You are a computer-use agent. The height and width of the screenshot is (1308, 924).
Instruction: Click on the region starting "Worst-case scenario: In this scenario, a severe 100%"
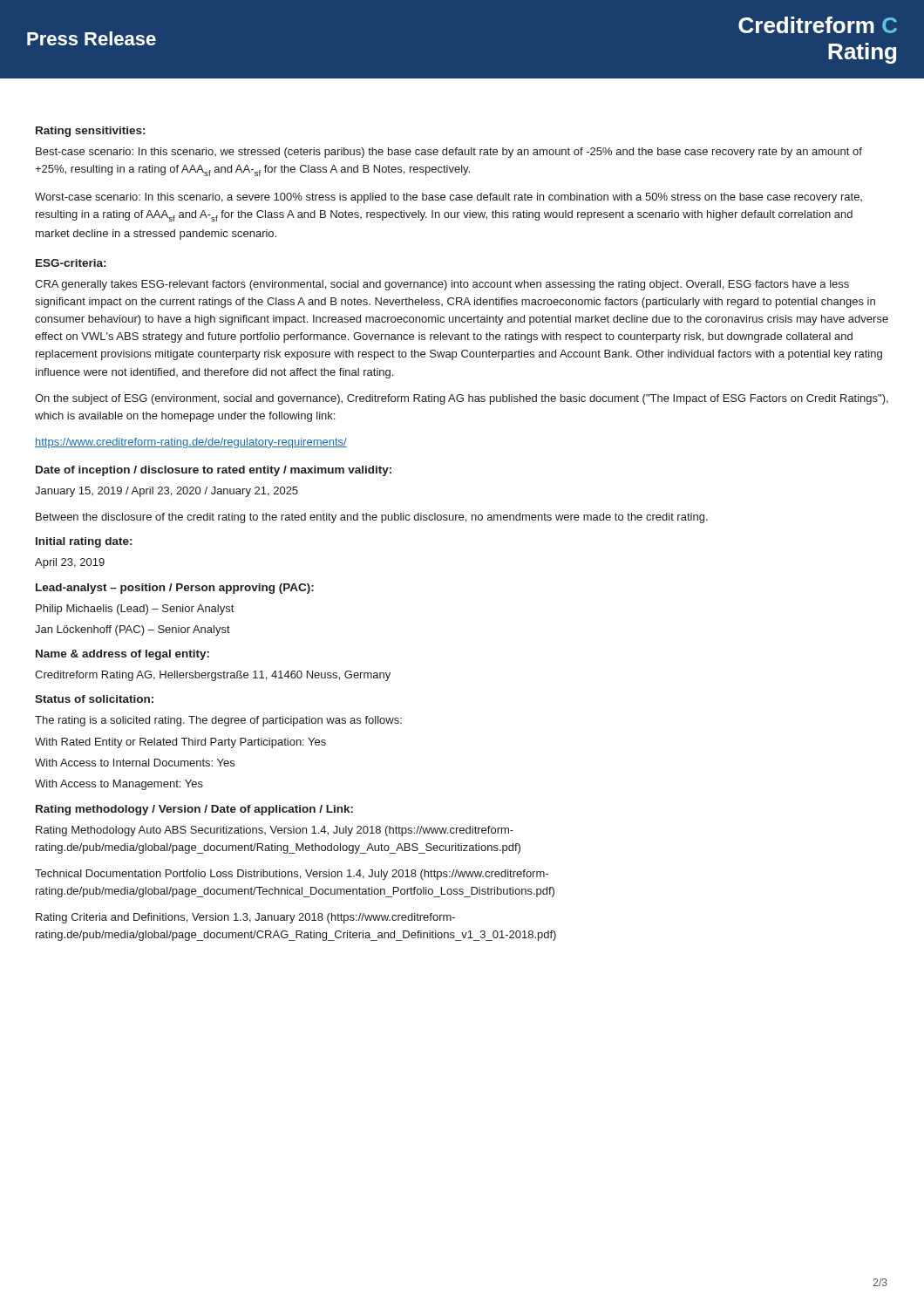(449, 215)
